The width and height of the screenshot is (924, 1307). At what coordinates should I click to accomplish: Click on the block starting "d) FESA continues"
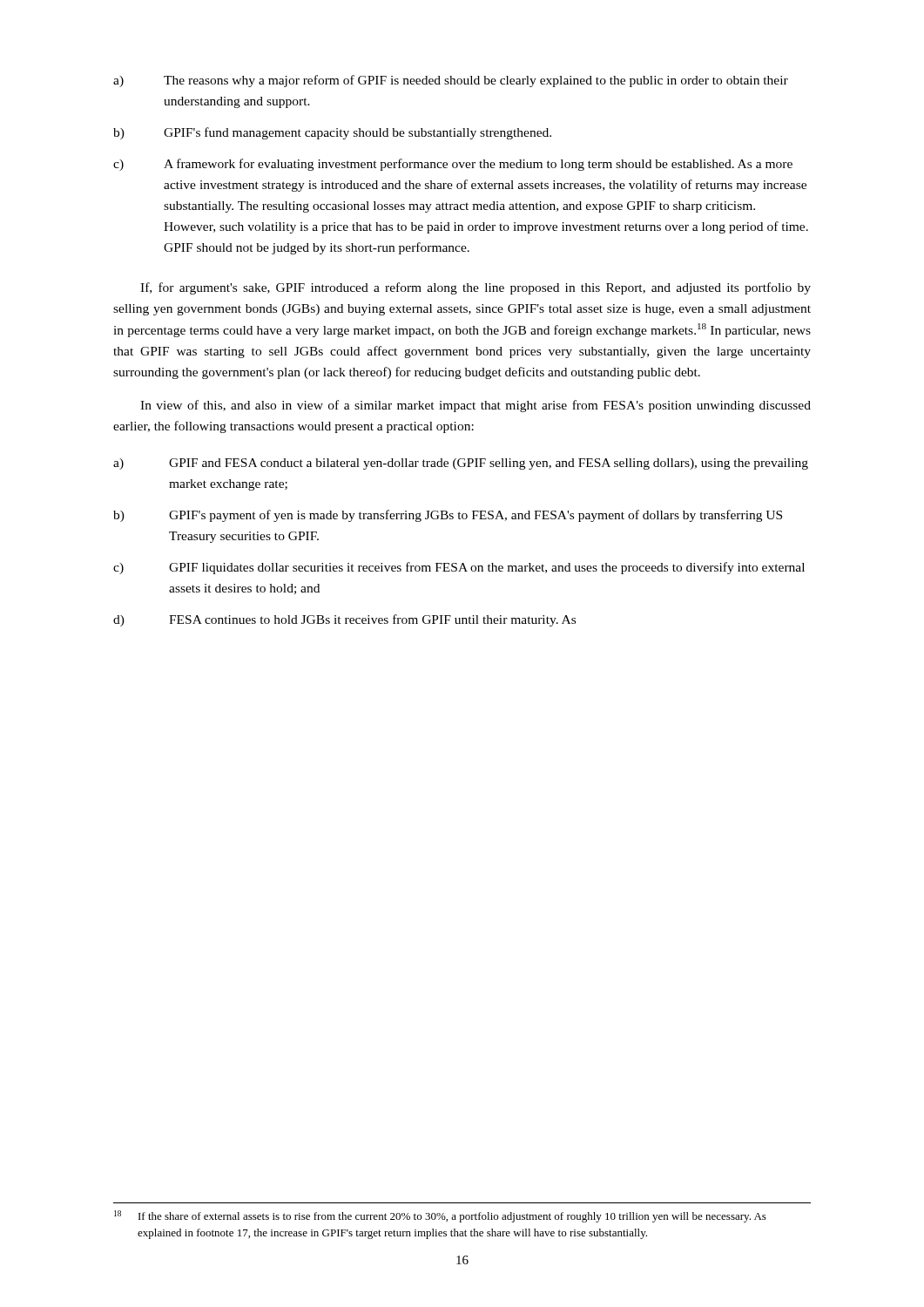(462, 620)
